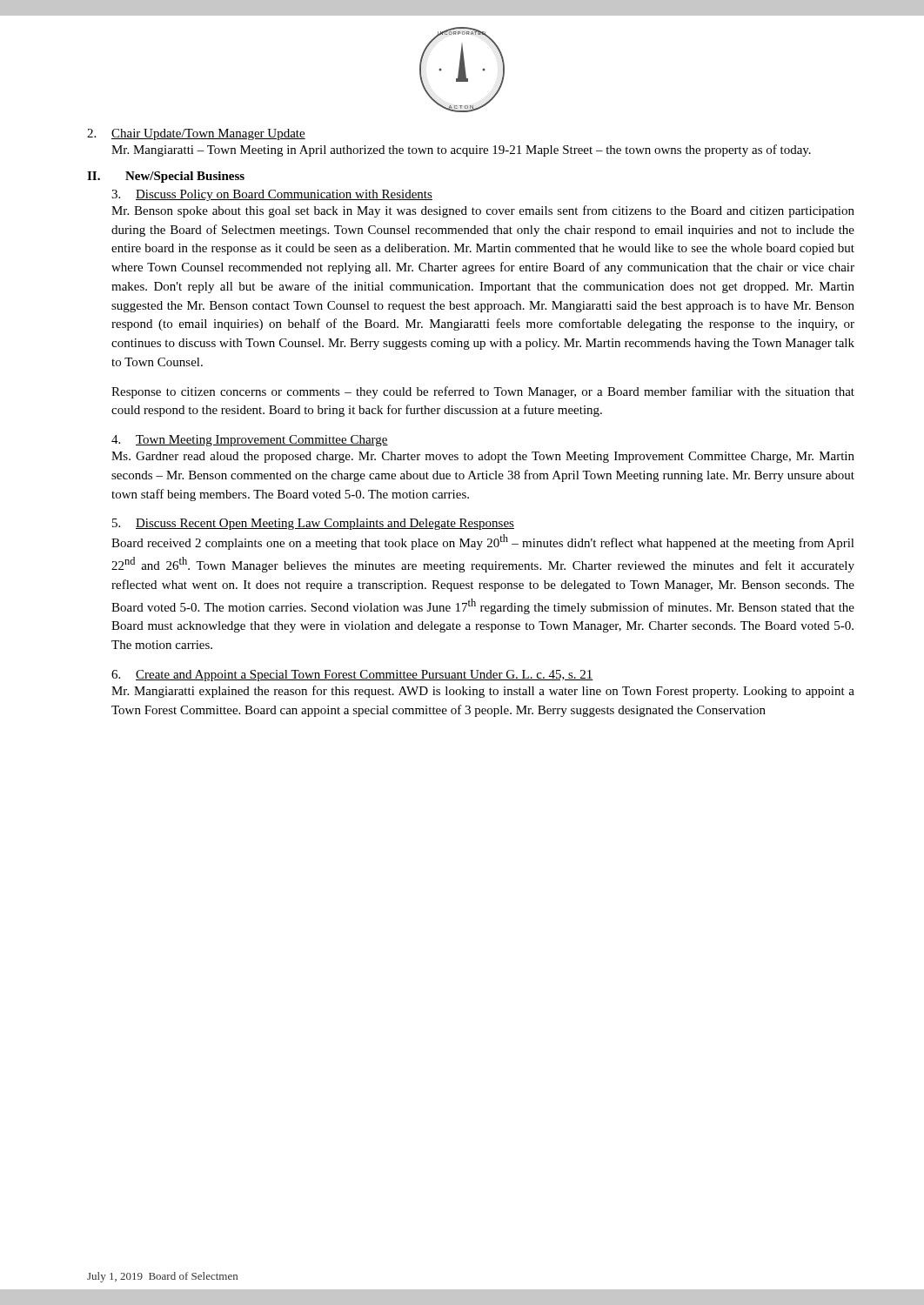Find the logo

pyautogui.click(x=462, y=71)
